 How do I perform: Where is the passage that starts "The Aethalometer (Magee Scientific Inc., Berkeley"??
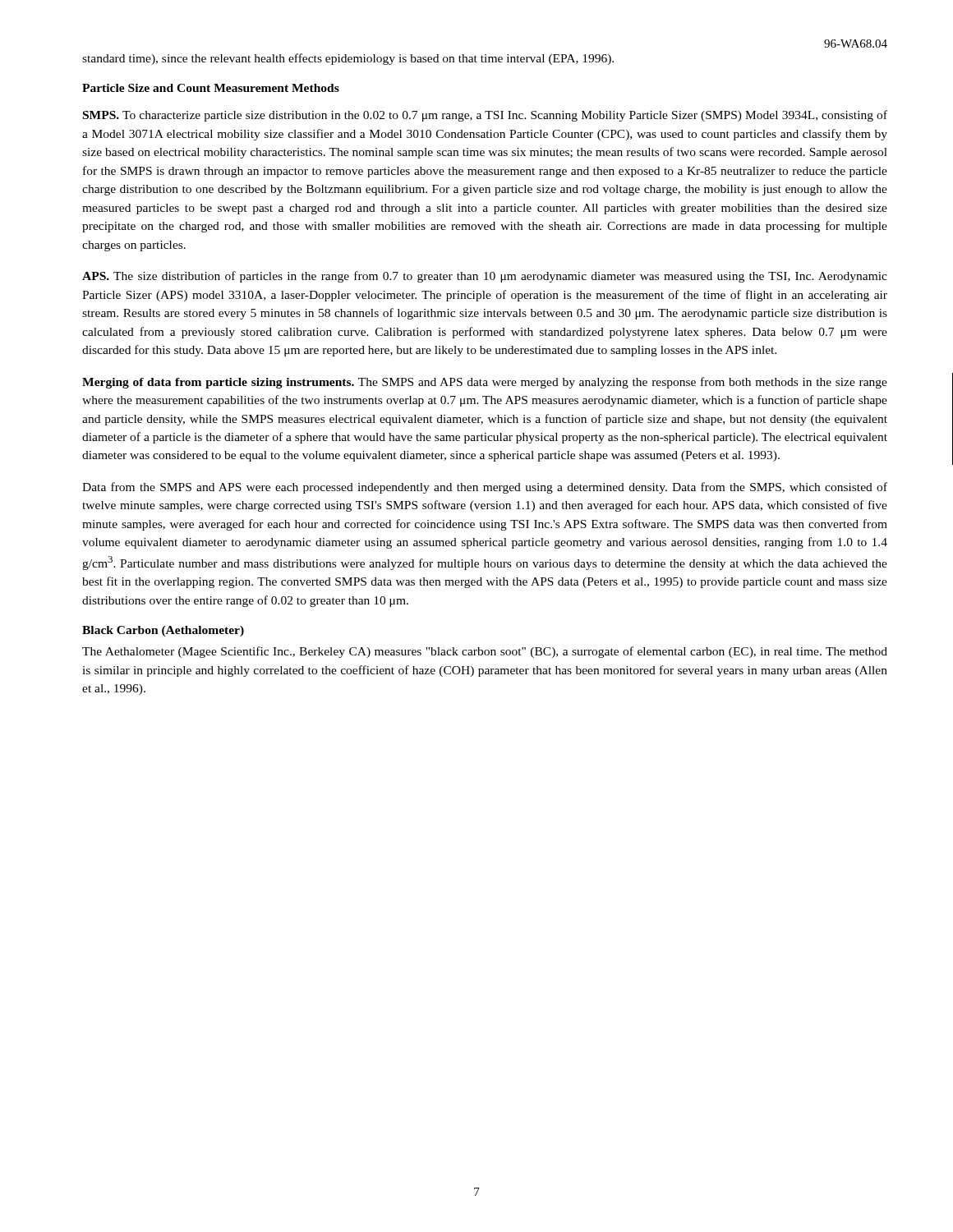(x=485, y=670)
